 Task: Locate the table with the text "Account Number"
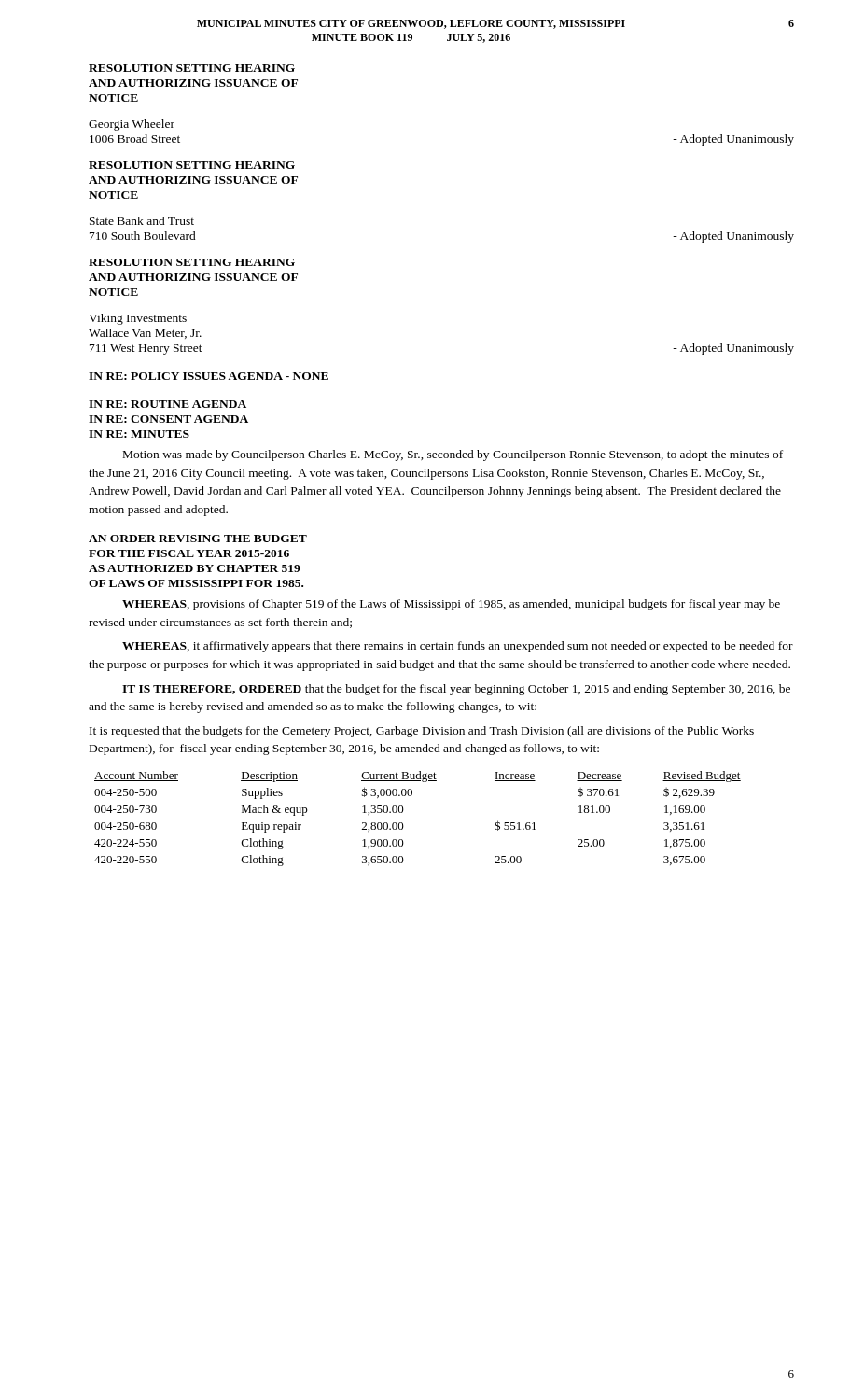441,817
